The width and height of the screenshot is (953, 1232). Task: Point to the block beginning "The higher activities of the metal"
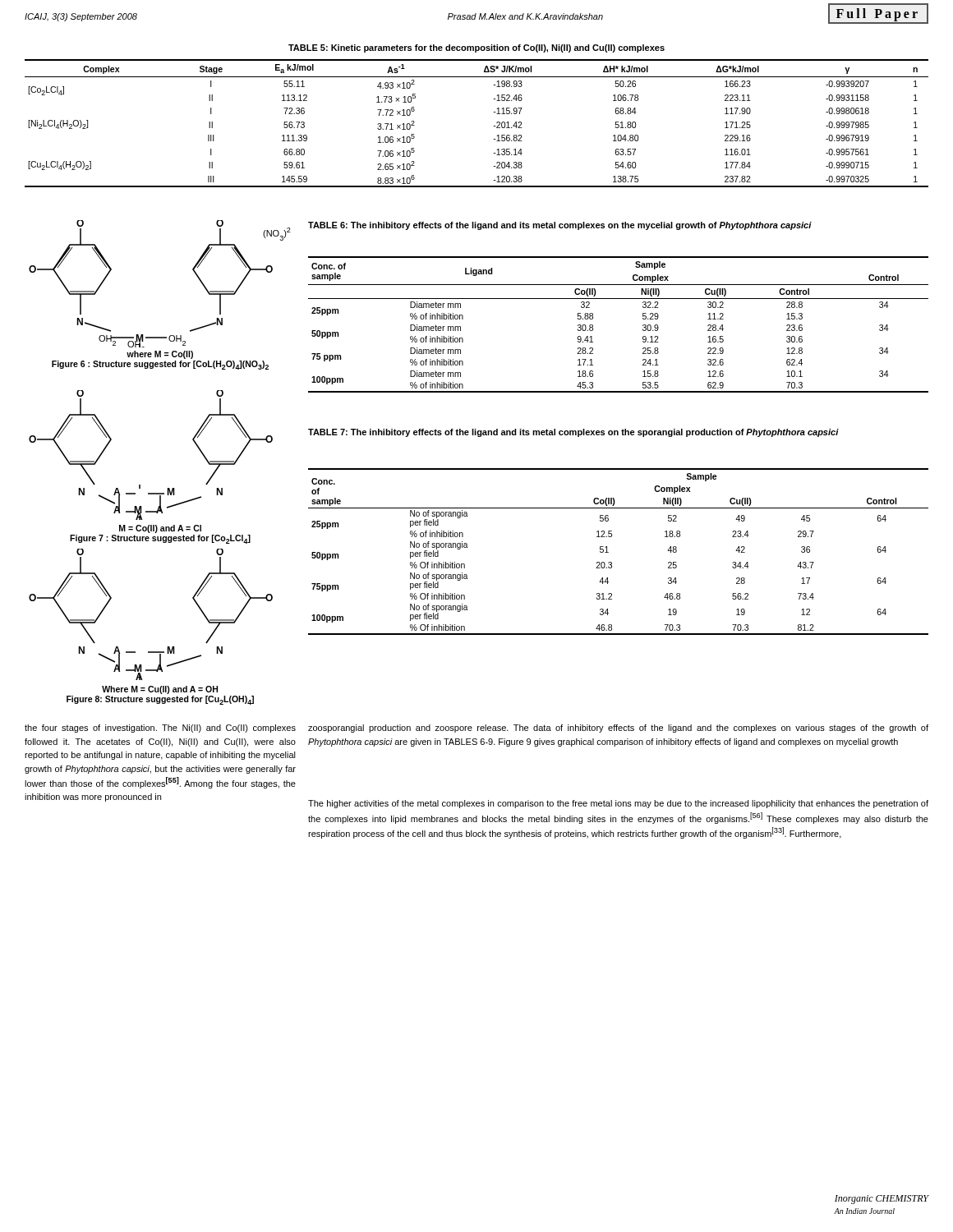click(x=618, y=818)
